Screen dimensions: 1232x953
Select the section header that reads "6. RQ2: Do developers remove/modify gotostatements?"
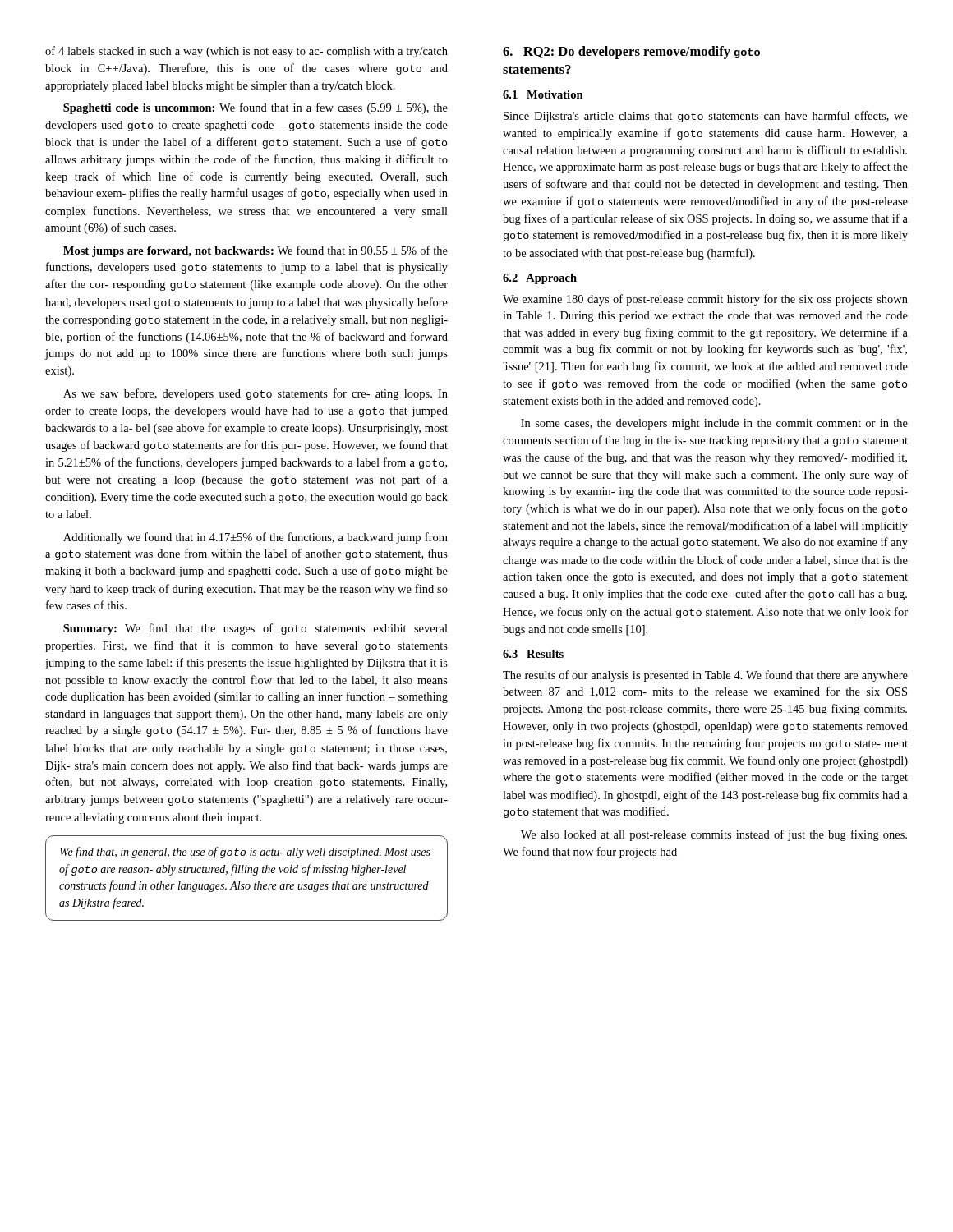pos(705,60)
